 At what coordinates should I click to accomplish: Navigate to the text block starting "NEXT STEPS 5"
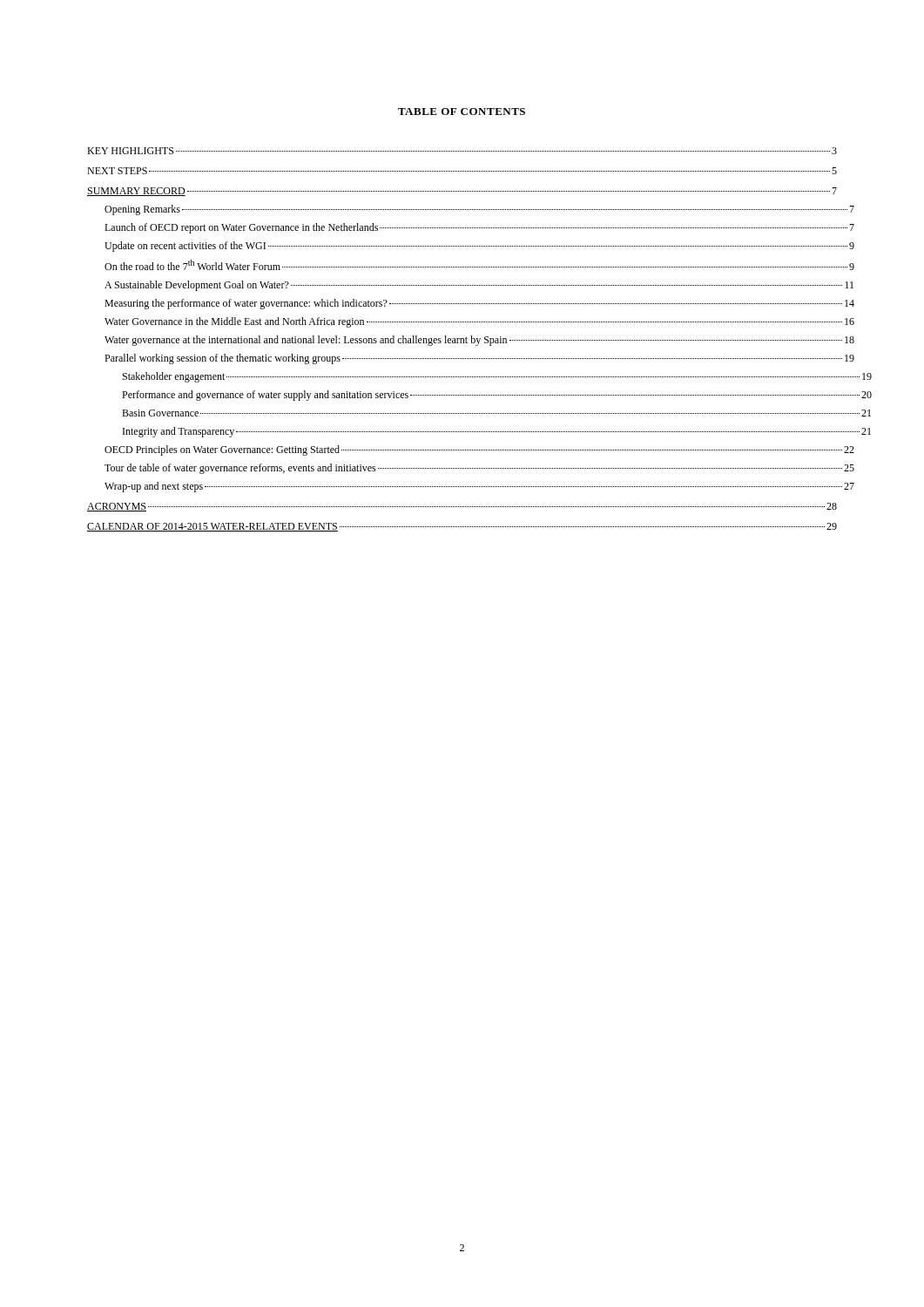pos(462,171)
